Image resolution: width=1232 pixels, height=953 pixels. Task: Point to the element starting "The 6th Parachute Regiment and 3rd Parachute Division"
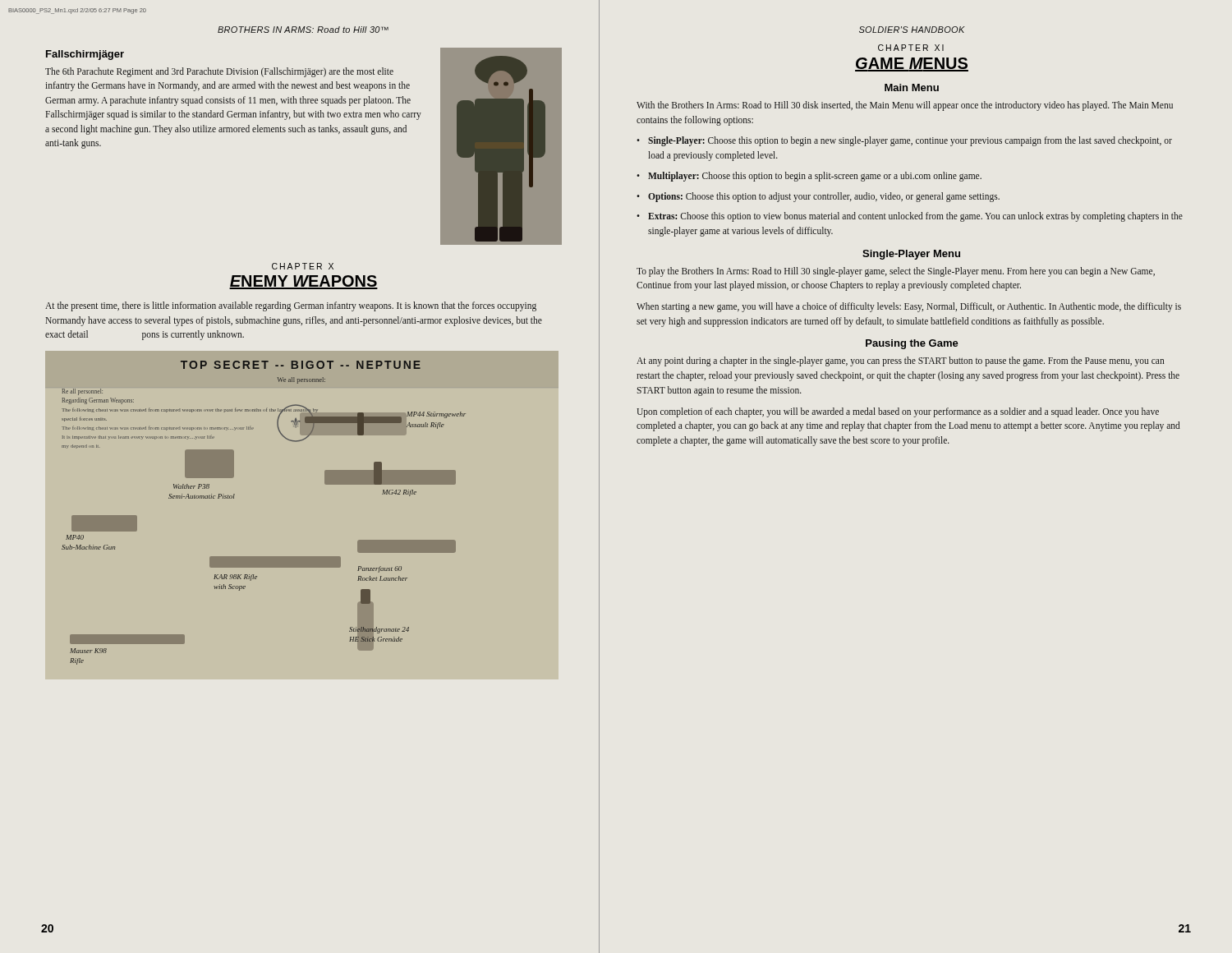[x=233, y=107]
